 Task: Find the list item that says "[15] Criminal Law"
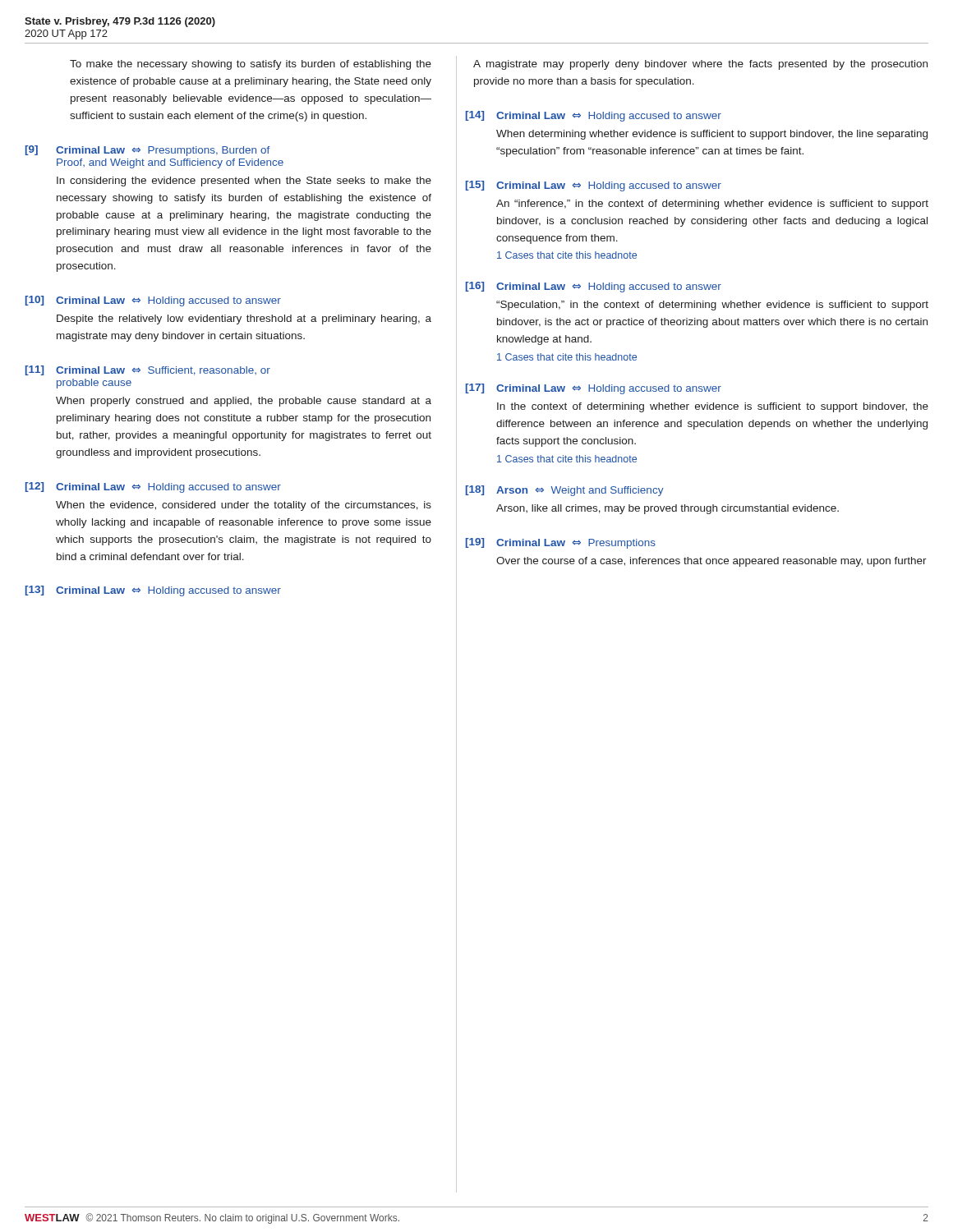[x=697, y=220]
